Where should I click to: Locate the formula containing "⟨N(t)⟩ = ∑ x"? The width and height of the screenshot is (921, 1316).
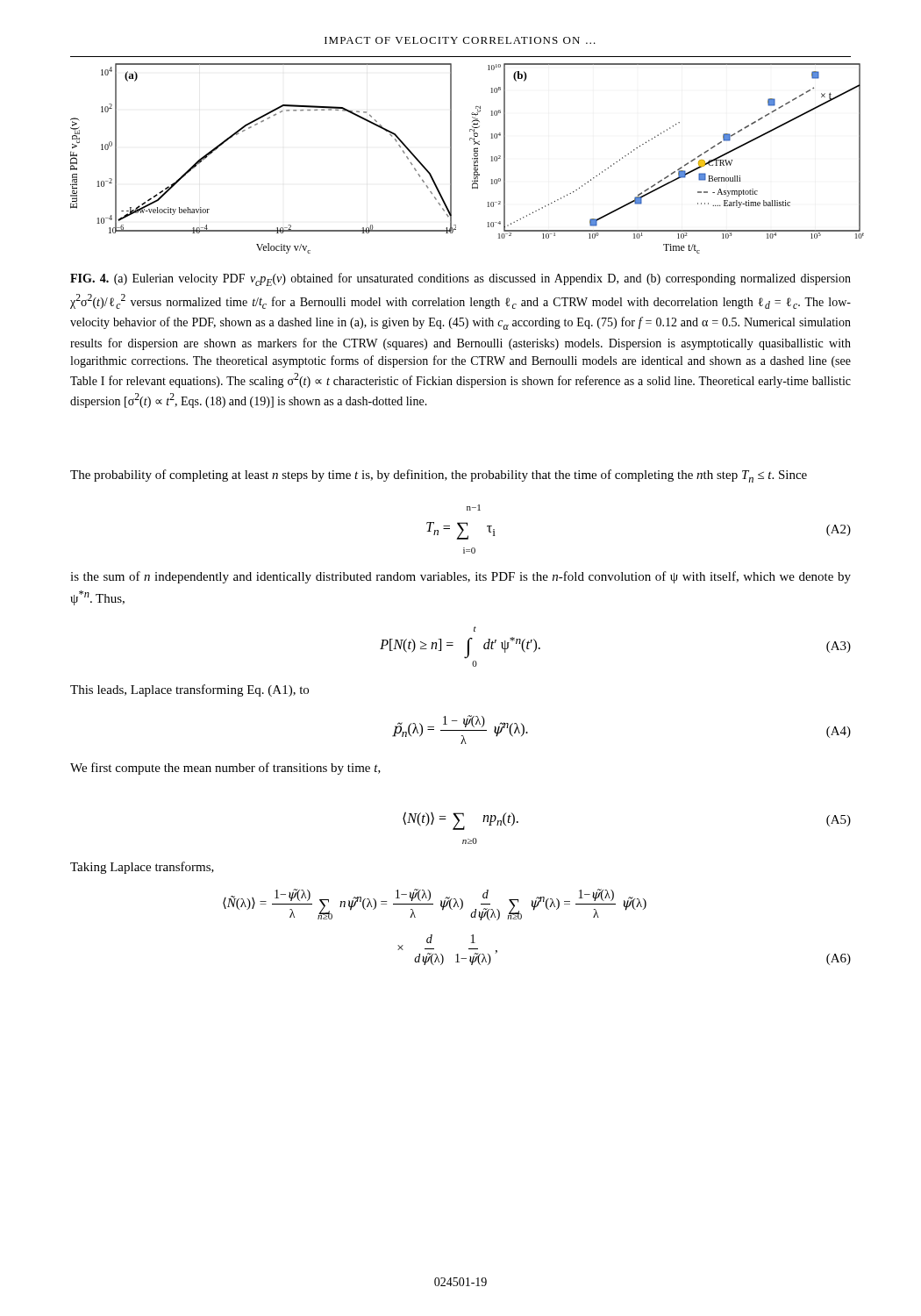coord(460,819)
